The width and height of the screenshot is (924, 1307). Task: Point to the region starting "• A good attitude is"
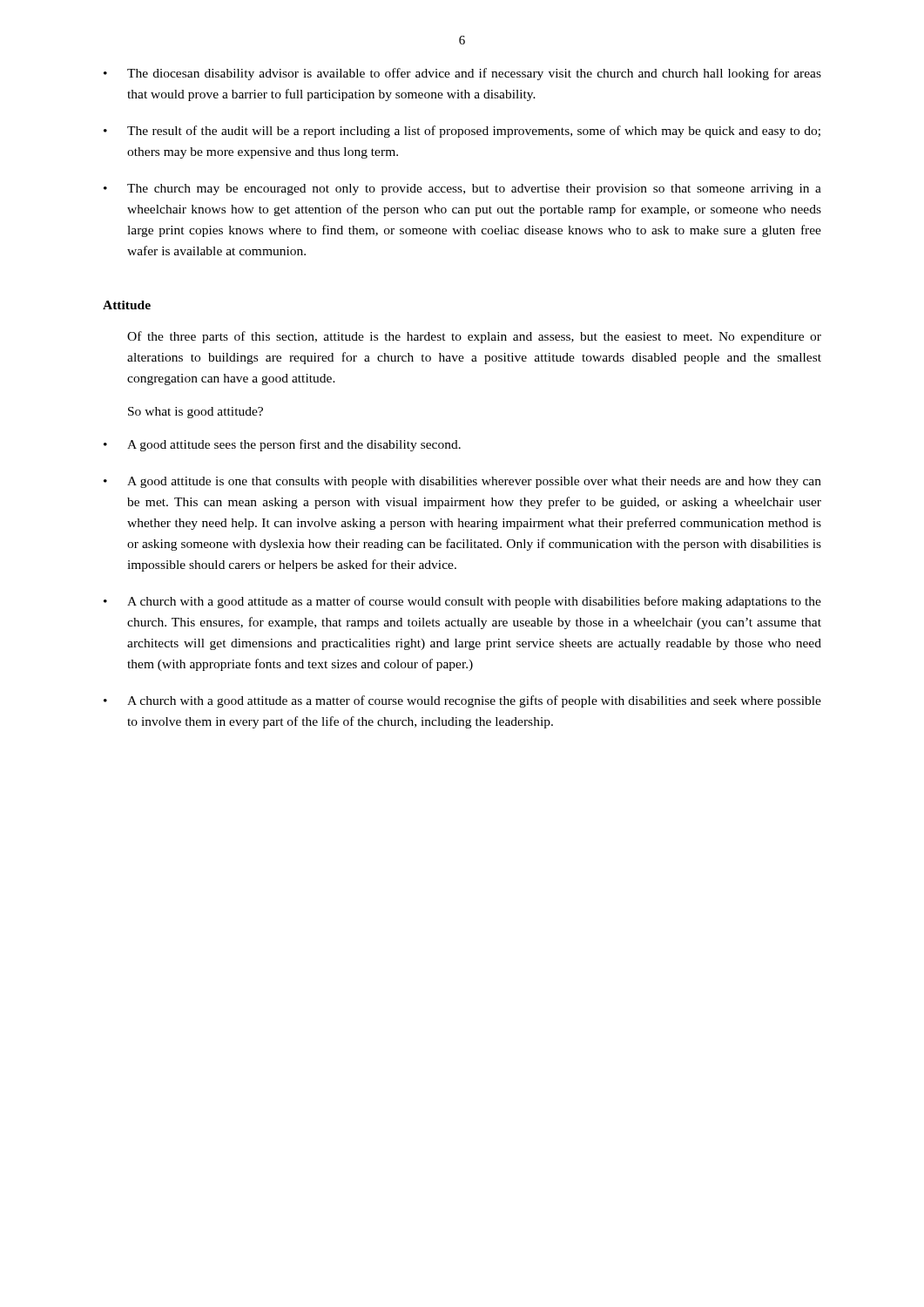pyautogui.click(x=462, y=523)
